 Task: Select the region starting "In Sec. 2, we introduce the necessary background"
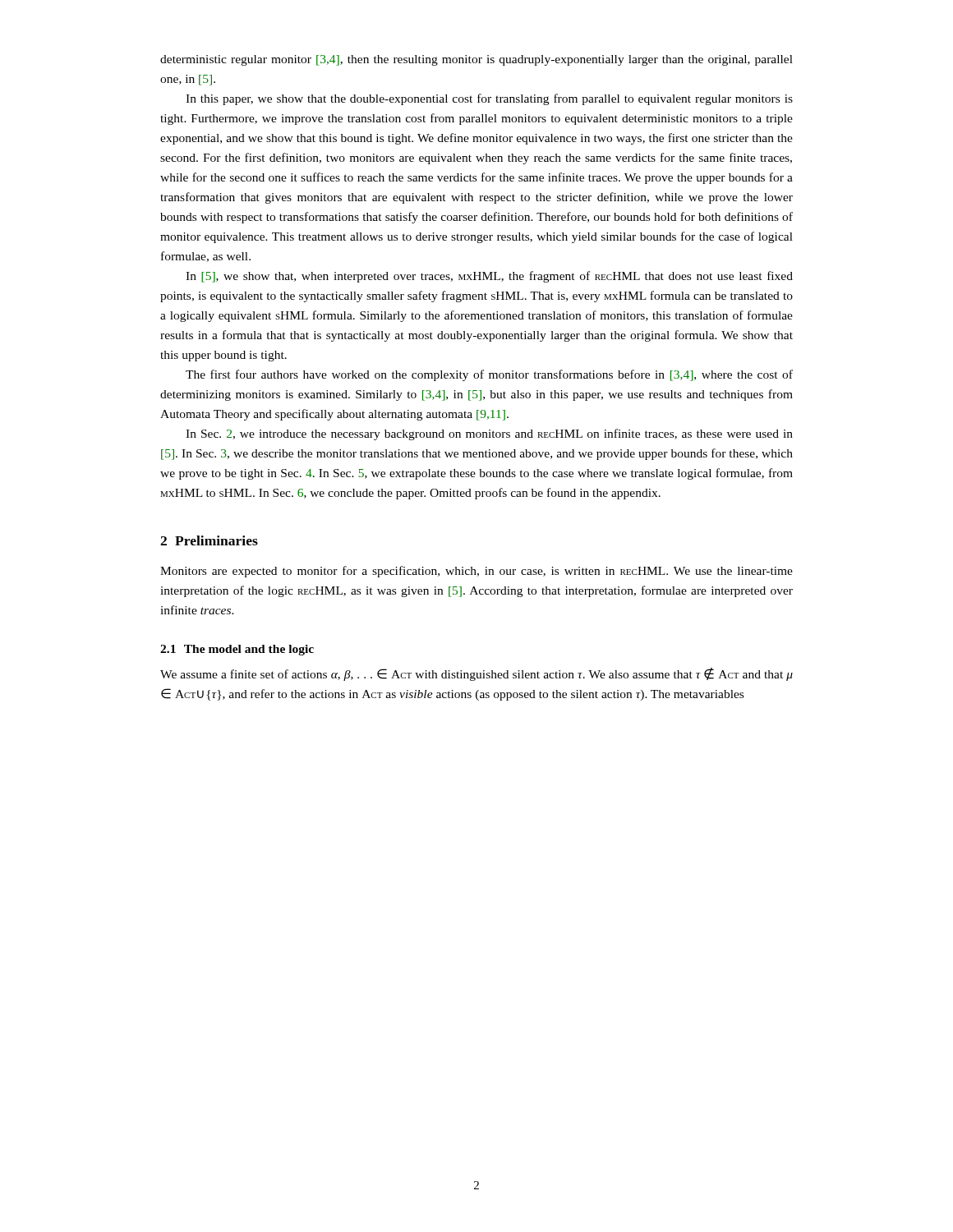[476, 463]
